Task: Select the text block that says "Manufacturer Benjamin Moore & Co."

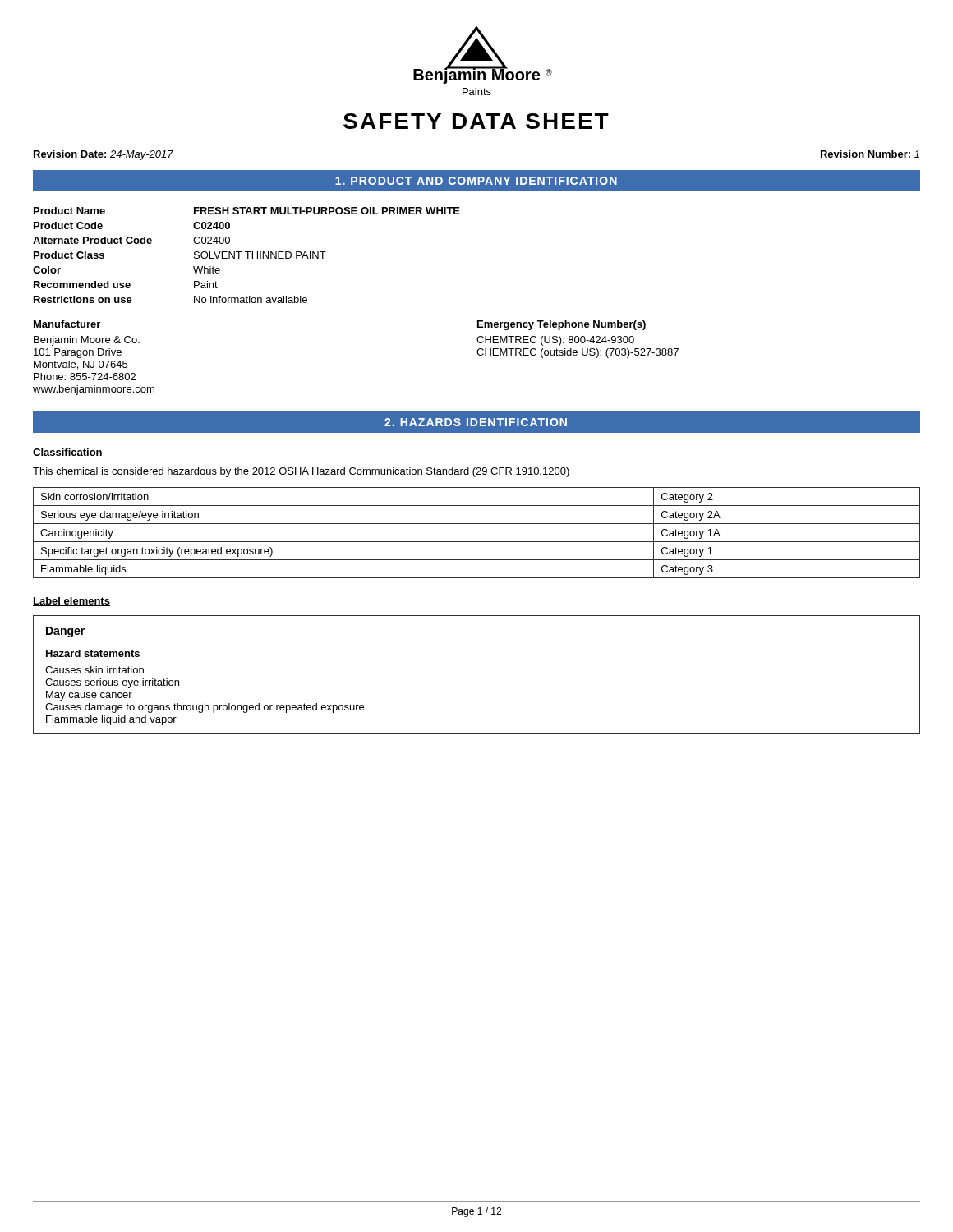Action: coord(67,325)
